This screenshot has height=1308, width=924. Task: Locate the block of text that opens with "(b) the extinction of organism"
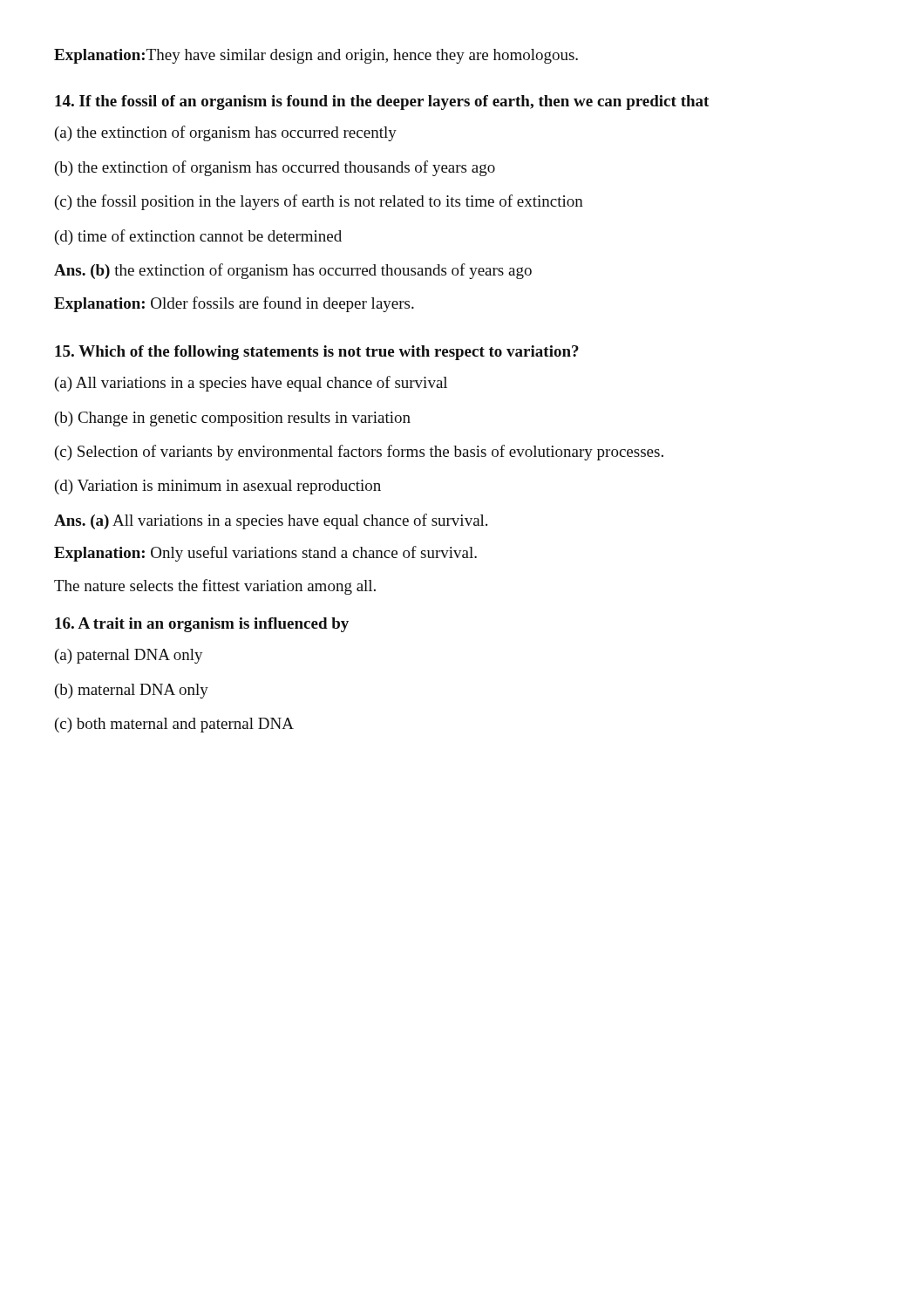coord(275,167)
